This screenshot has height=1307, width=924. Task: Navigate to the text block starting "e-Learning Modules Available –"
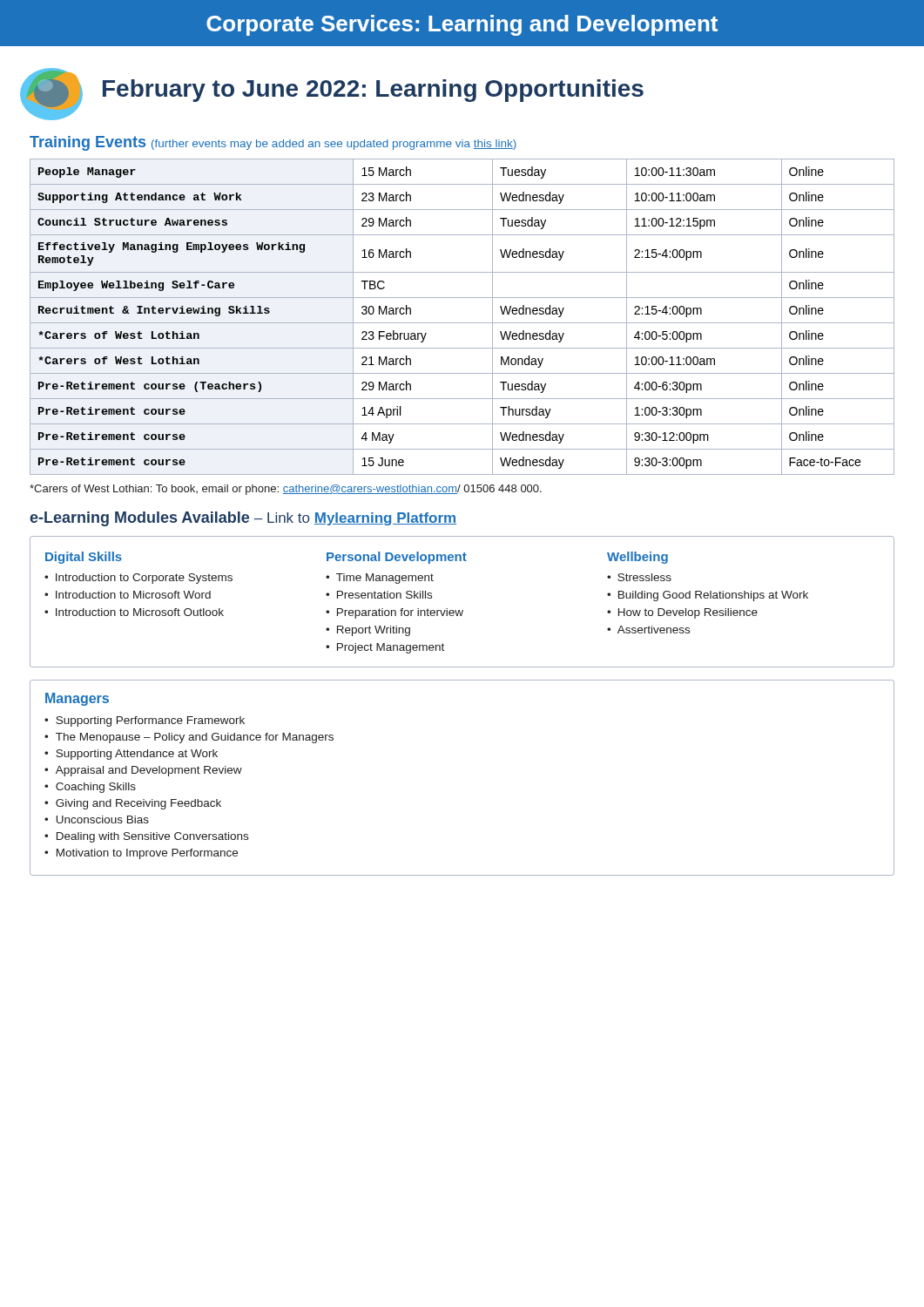point(243,518)
